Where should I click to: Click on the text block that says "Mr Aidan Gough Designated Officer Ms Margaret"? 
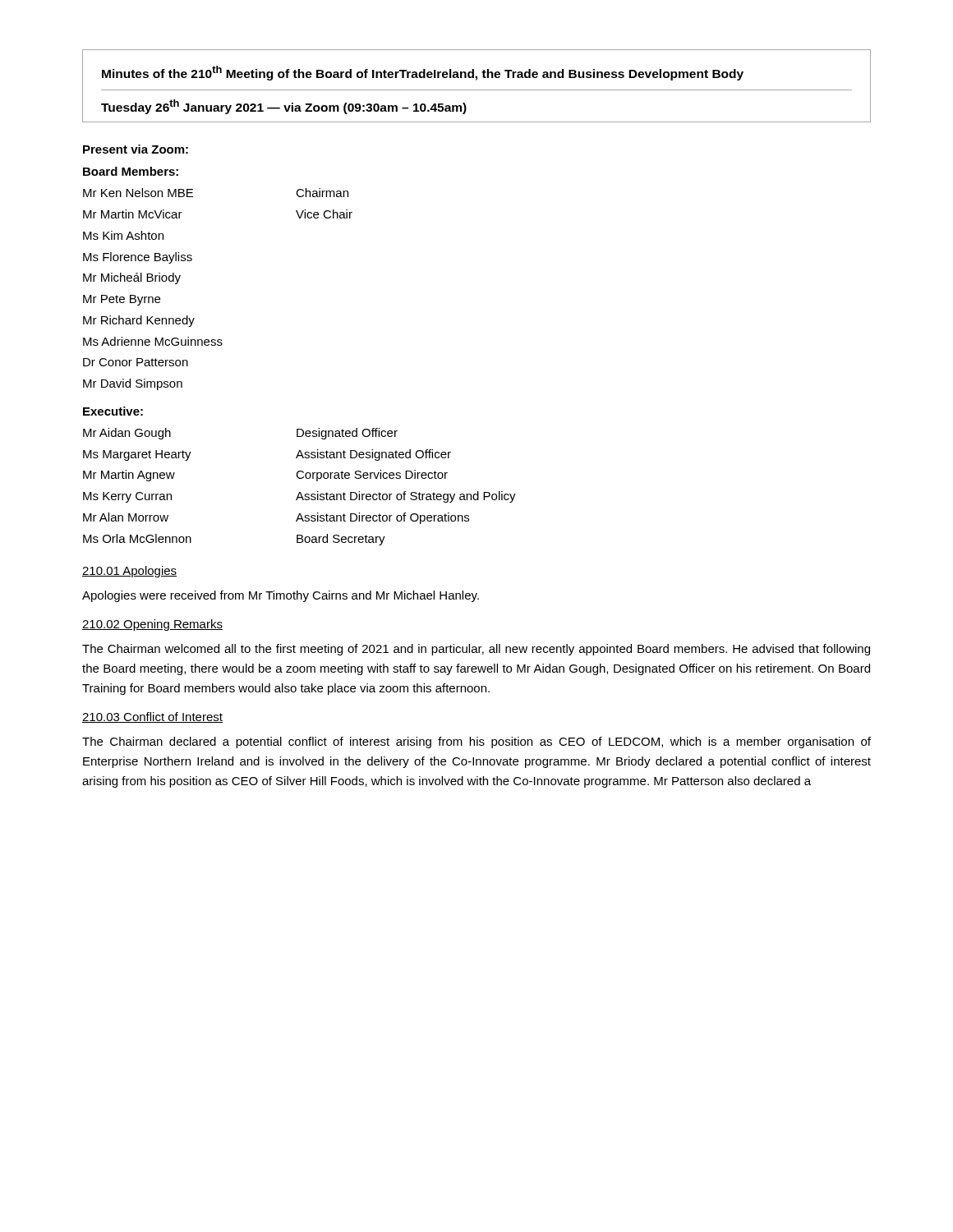(476, 486)
